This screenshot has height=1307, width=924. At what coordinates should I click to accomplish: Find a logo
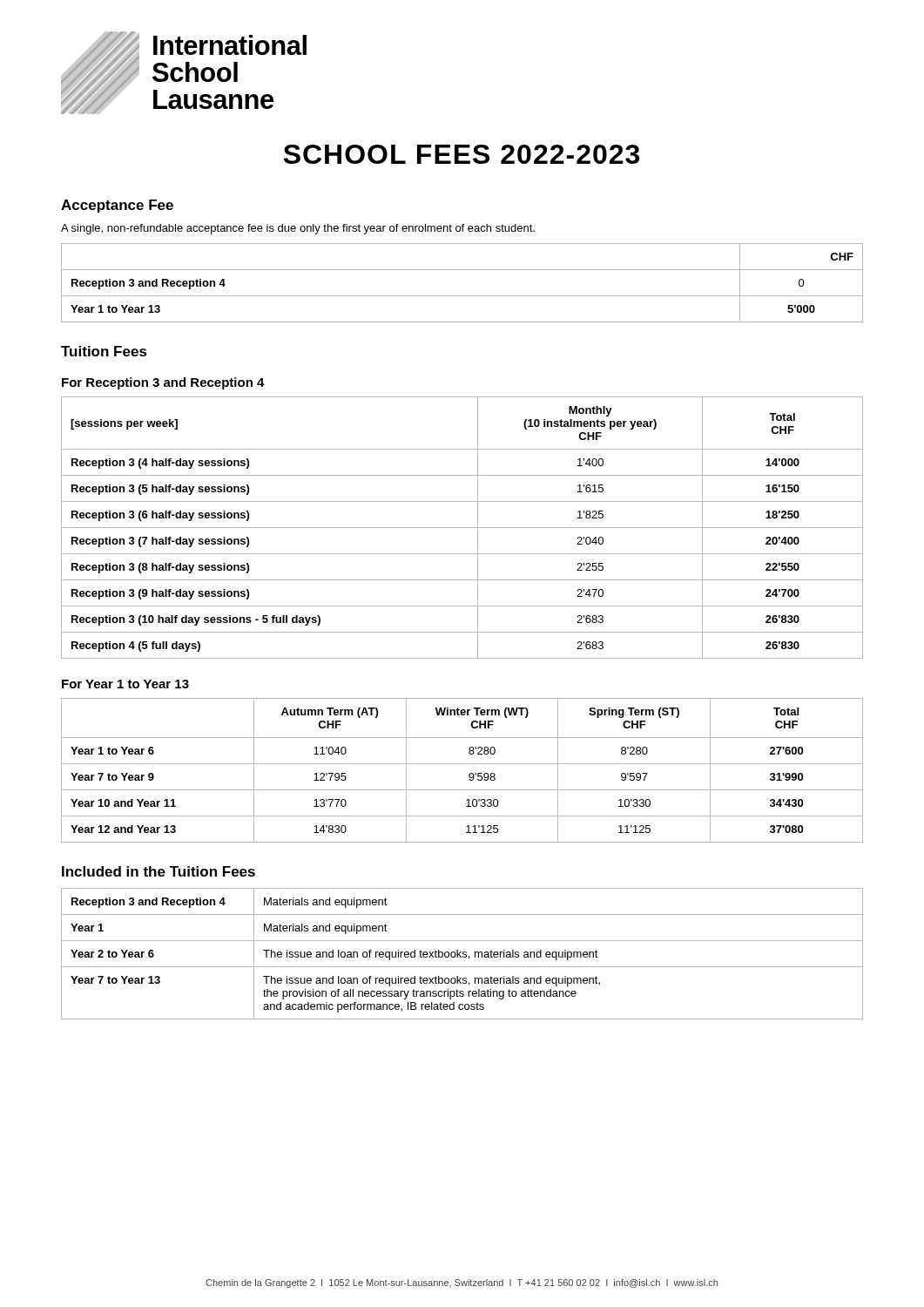pos(462,57)
